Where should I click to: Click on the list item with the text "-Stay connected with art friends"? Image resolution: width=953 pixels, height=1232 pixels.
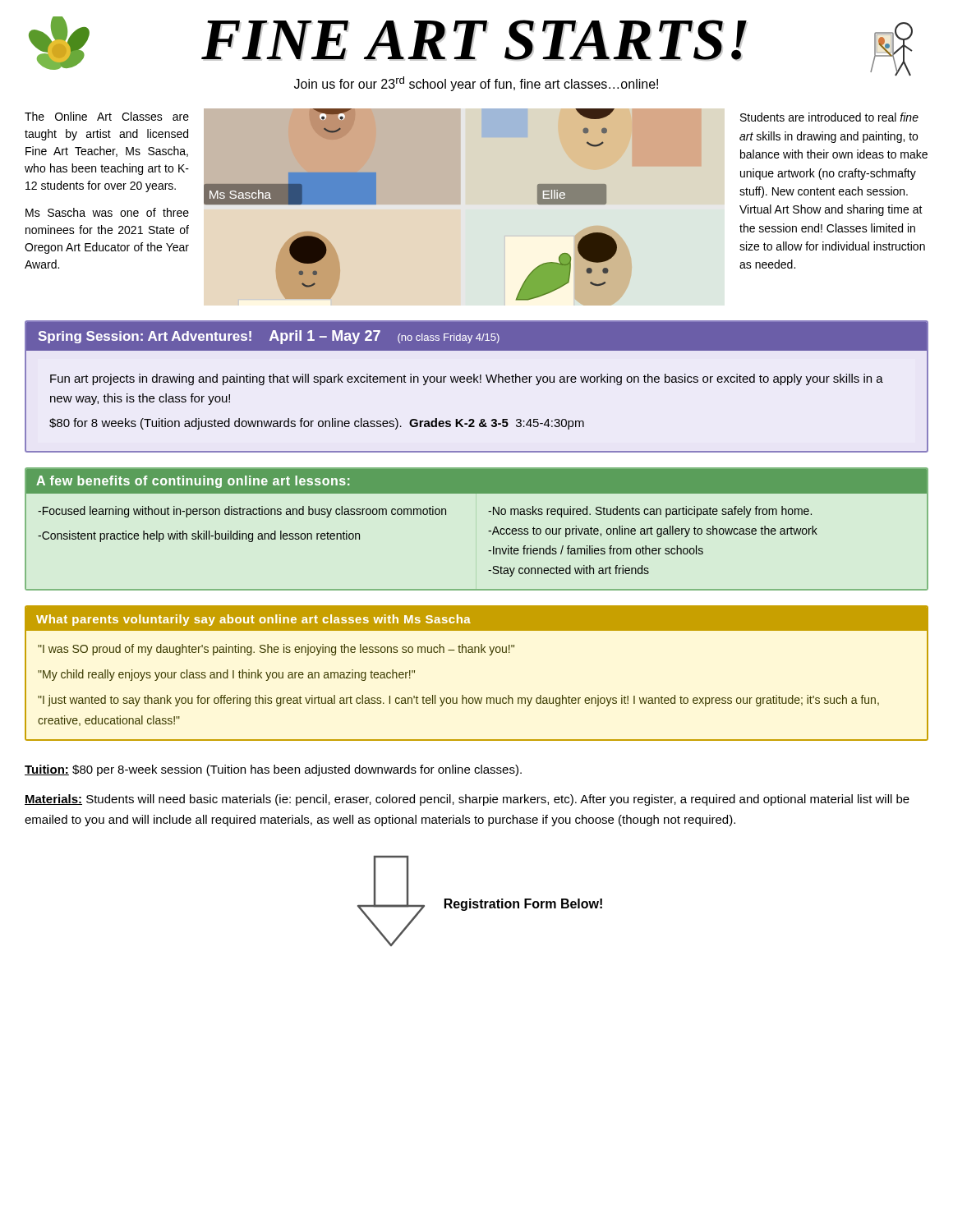569,570
